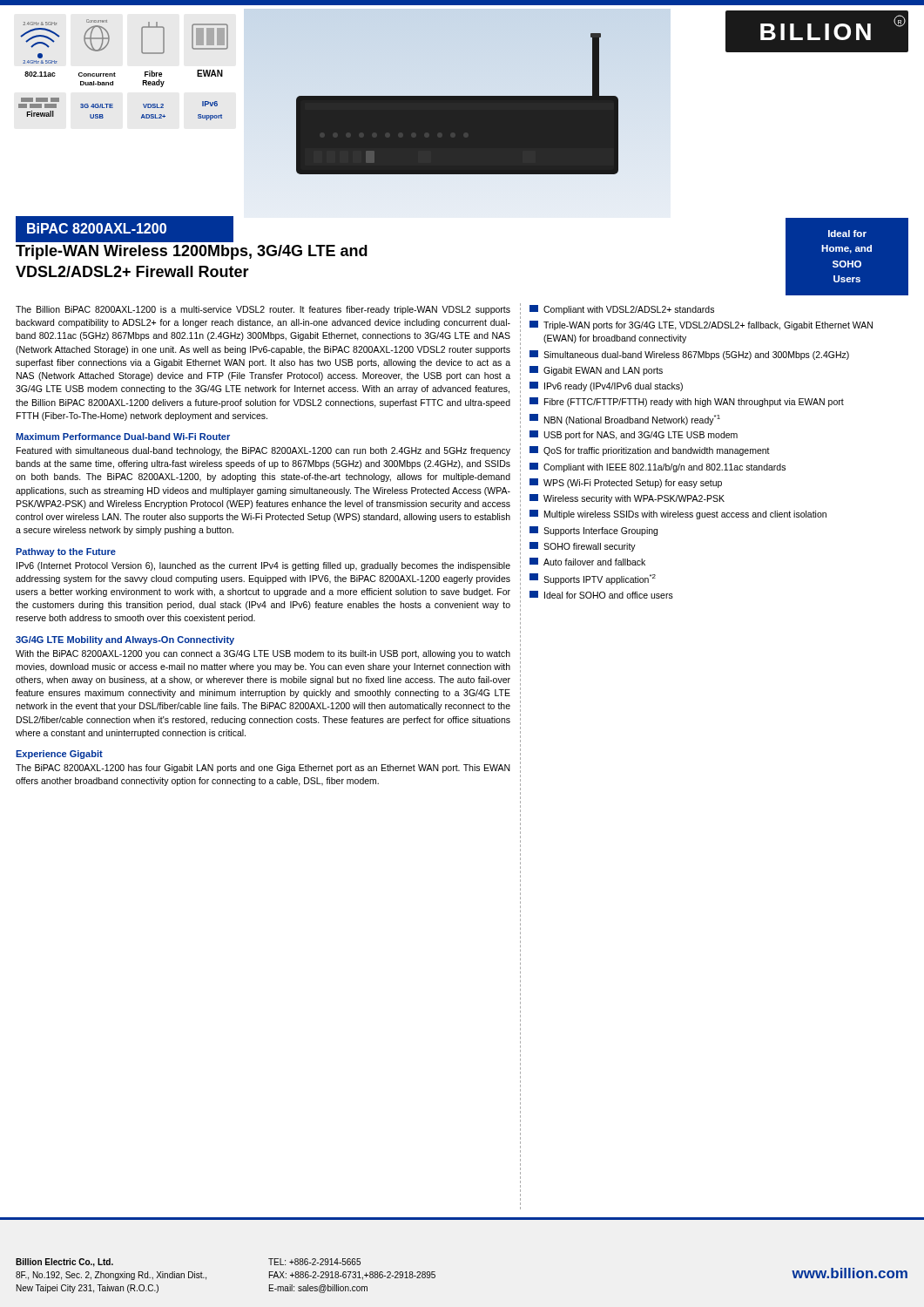Navigate to the element starting "Auto failover and fallback"
This screenshot has width=924, height=1307.
point(587,562)
